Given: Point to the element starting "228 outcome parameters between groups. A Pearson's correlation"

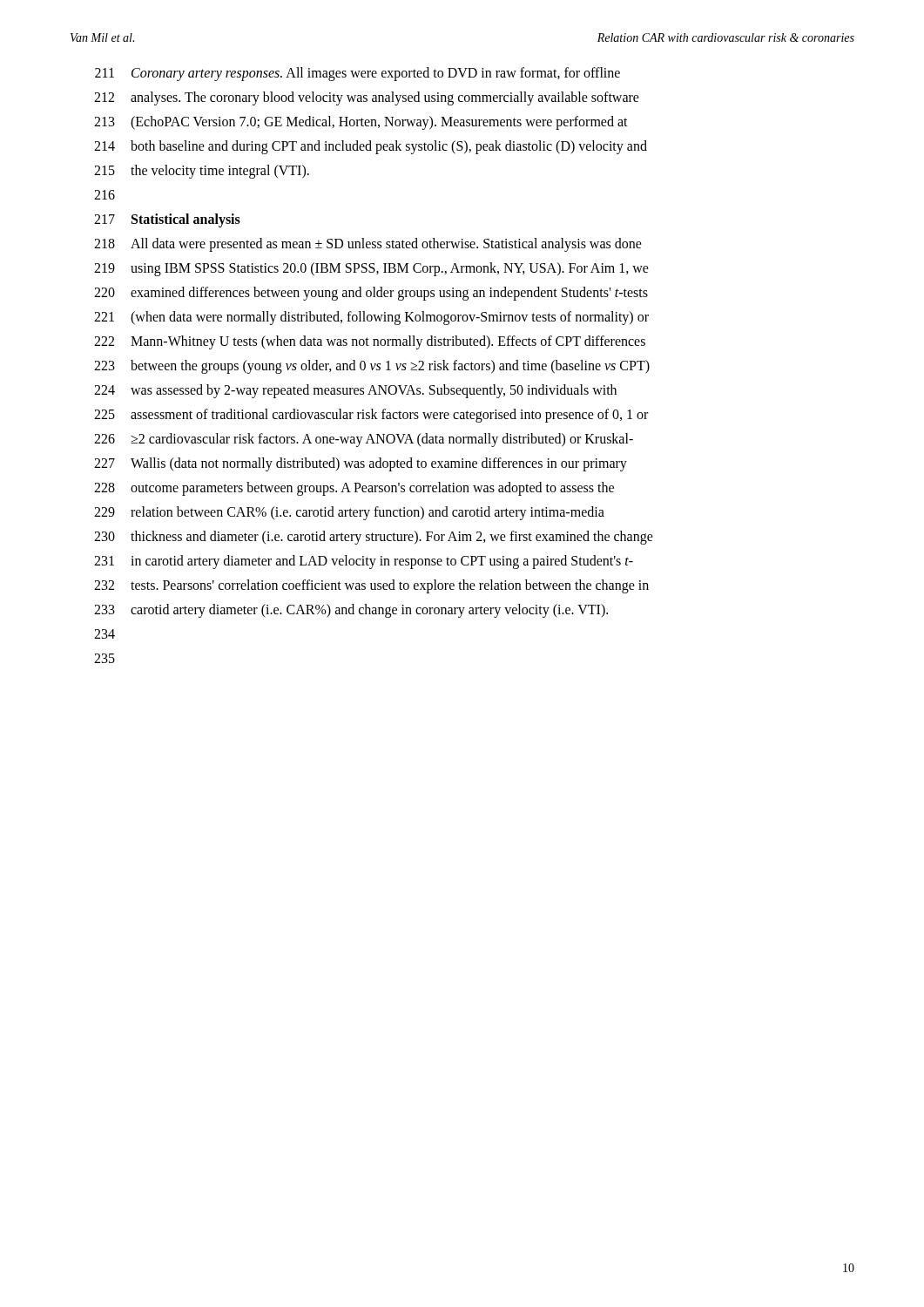Looking at the screenshot, I should pyautogui.click(x=462, y=488).
